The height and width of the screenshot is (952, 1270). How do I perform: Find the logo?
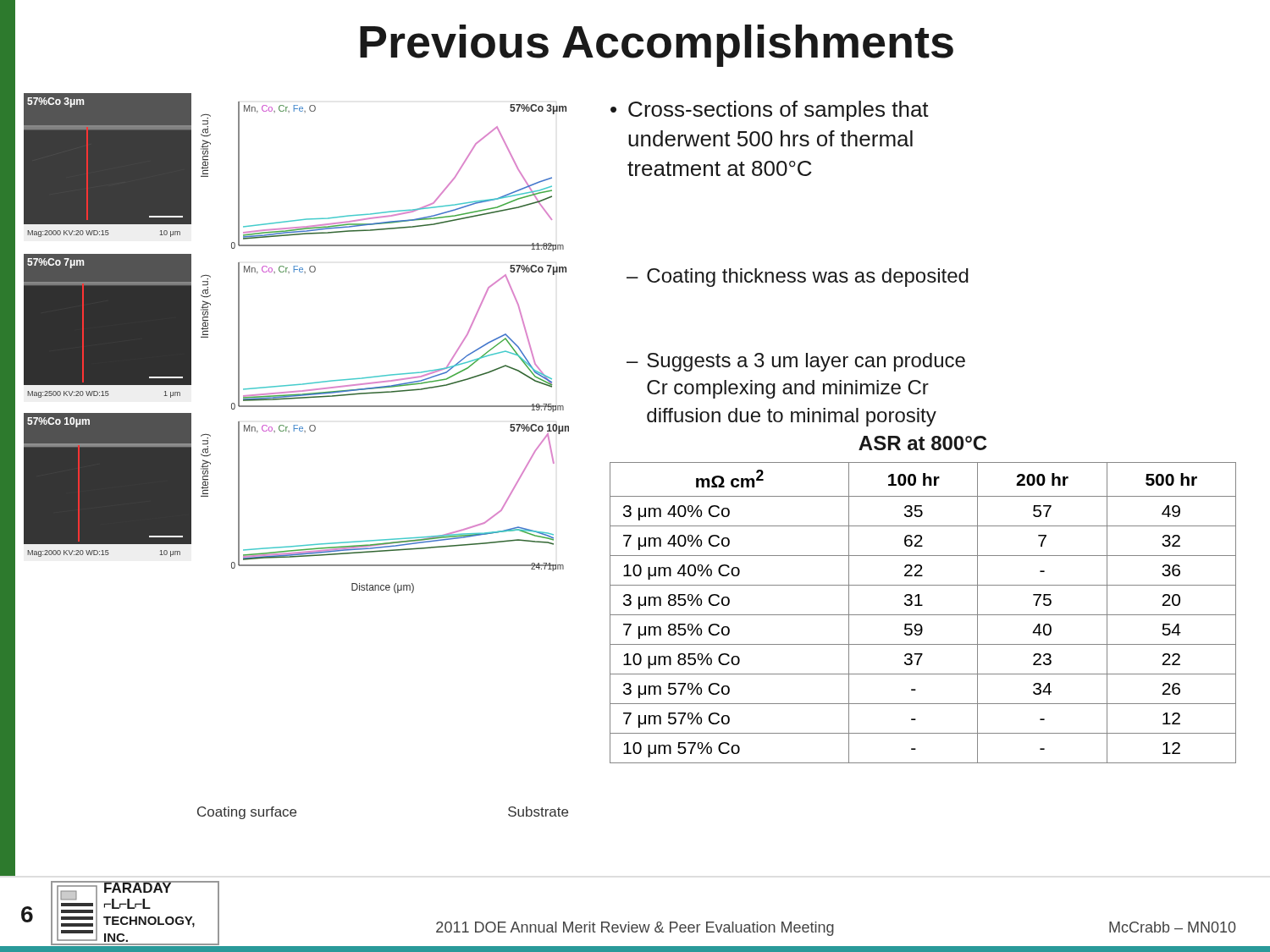(x=135, y=913)
